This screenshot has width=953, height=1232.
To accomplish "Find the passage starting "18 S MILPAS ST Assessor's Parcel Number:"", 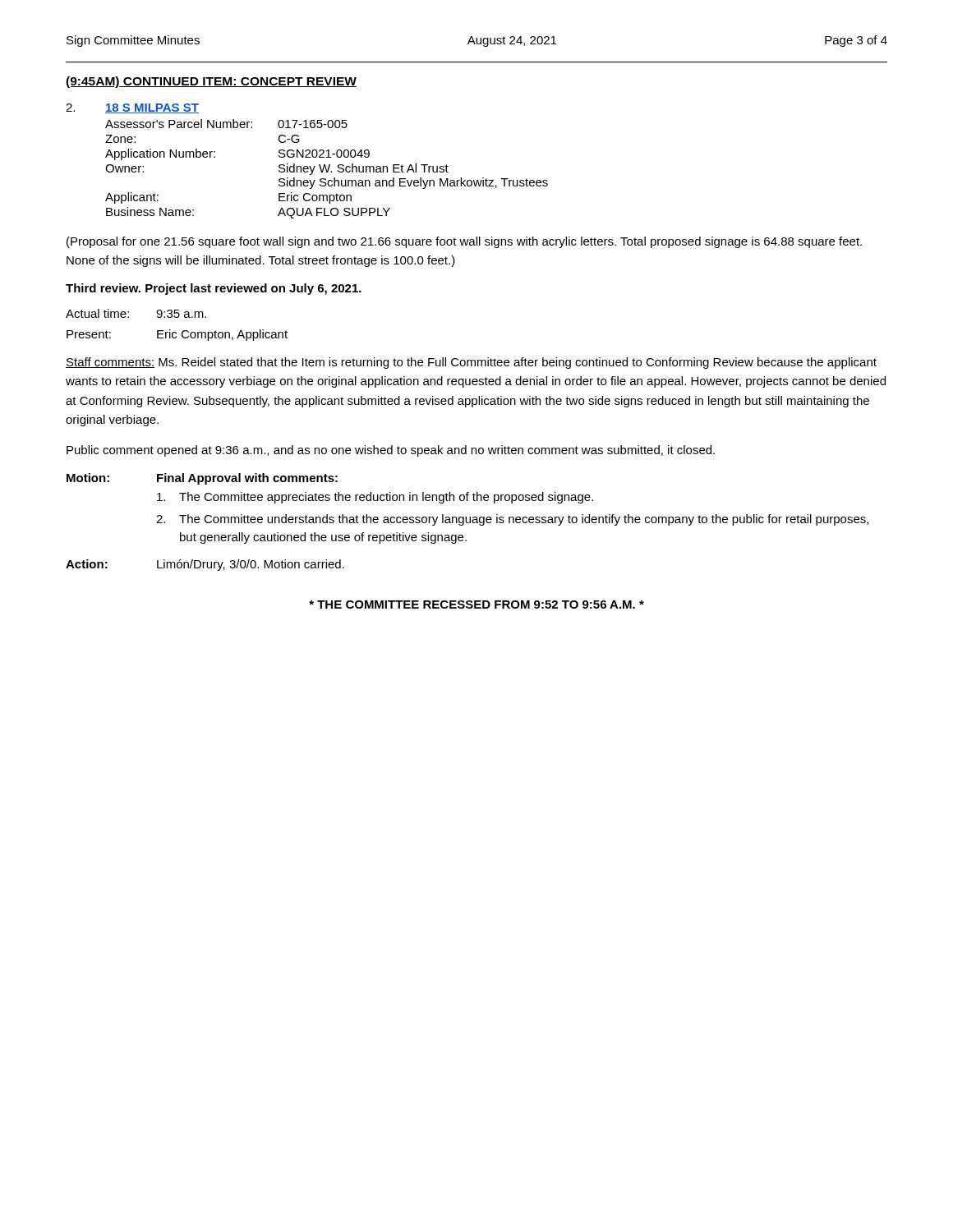I will click(x=132, y=108).
